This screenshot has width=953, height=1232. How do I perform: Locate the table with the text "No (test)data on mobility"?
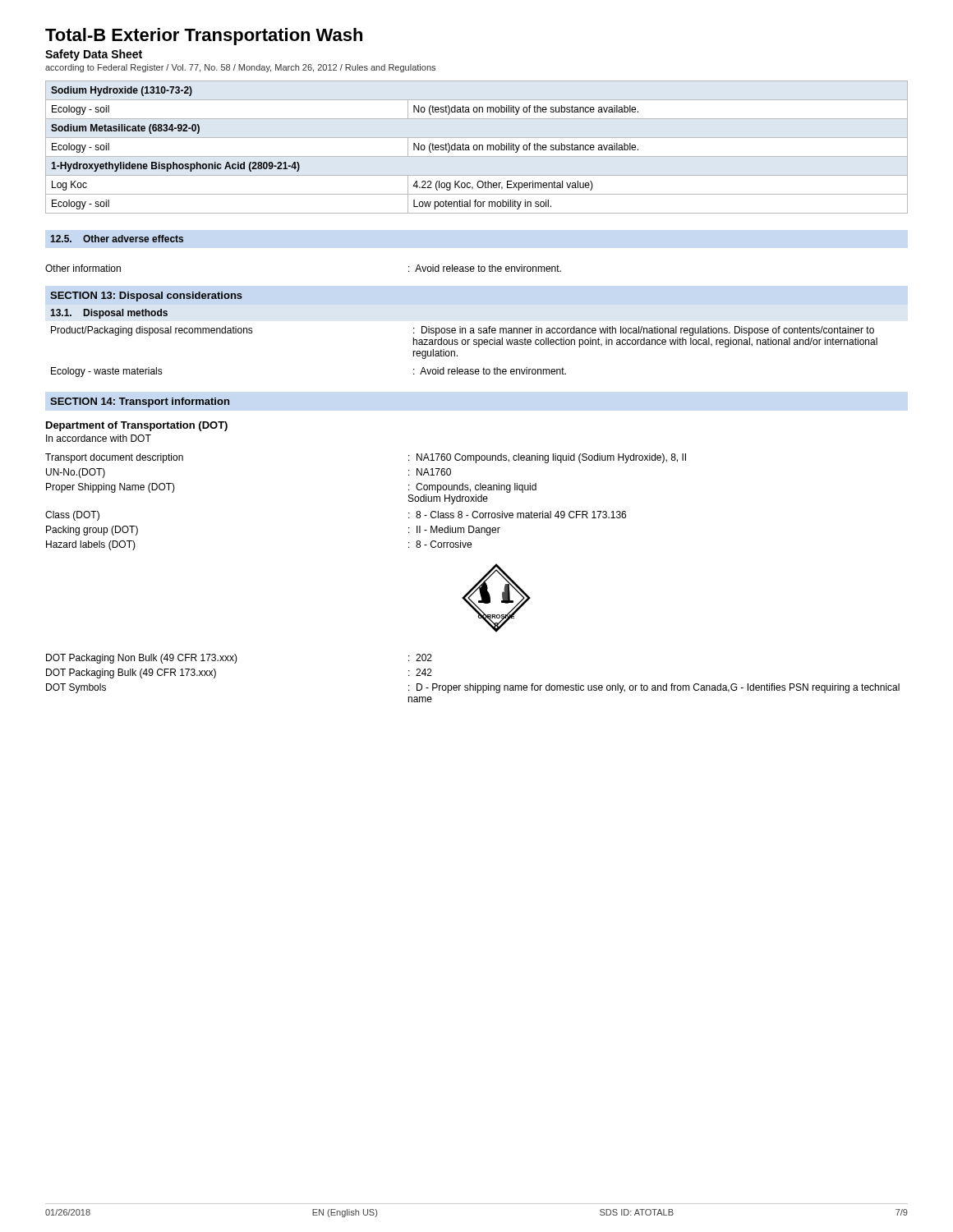coord(476,147)
